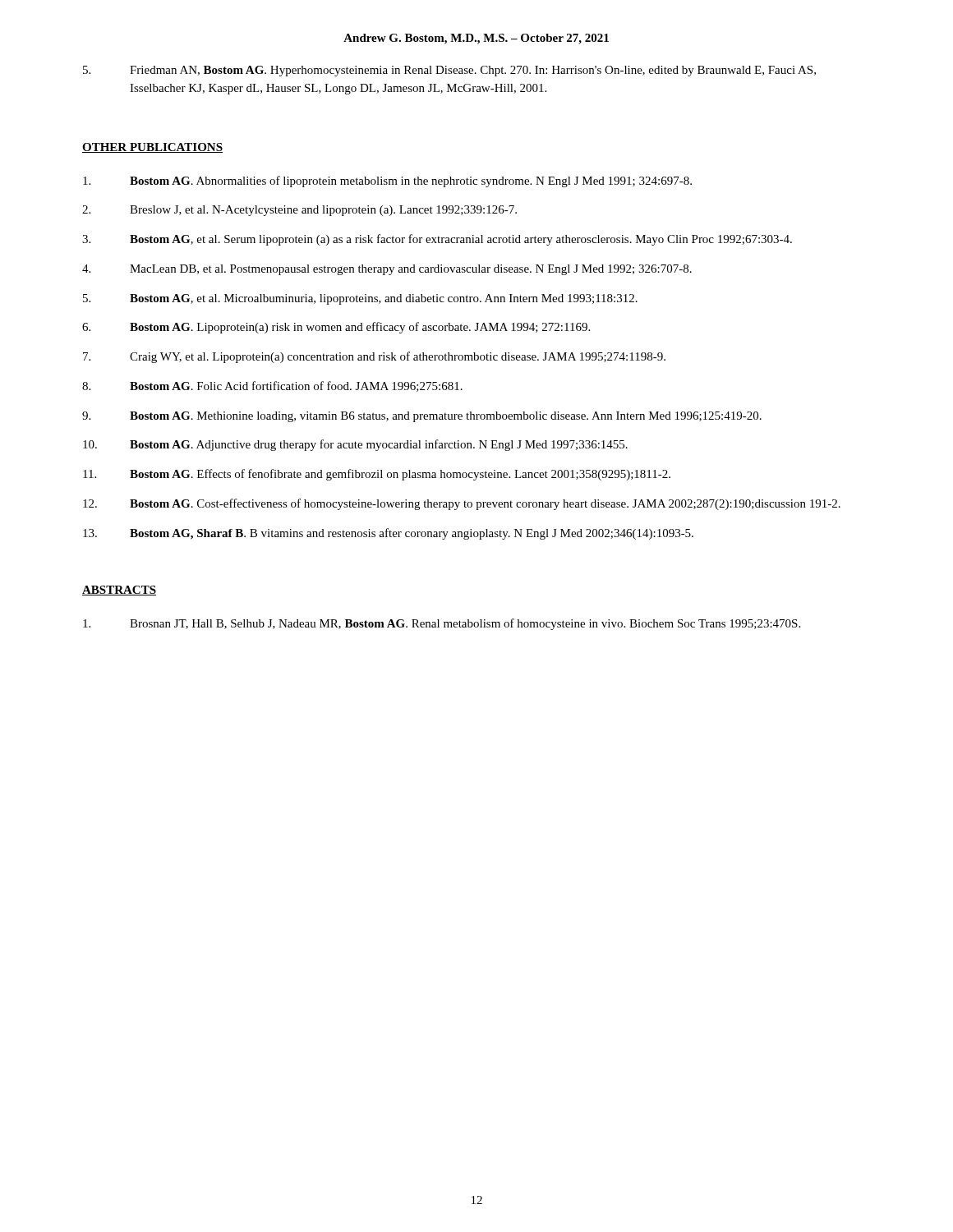Select the element starting "12. Bostom AG. Cost-effectiveness of homocysteine-lowering therapy to"
Viewport: 953px width, 1232px height.
pos(476,504)
